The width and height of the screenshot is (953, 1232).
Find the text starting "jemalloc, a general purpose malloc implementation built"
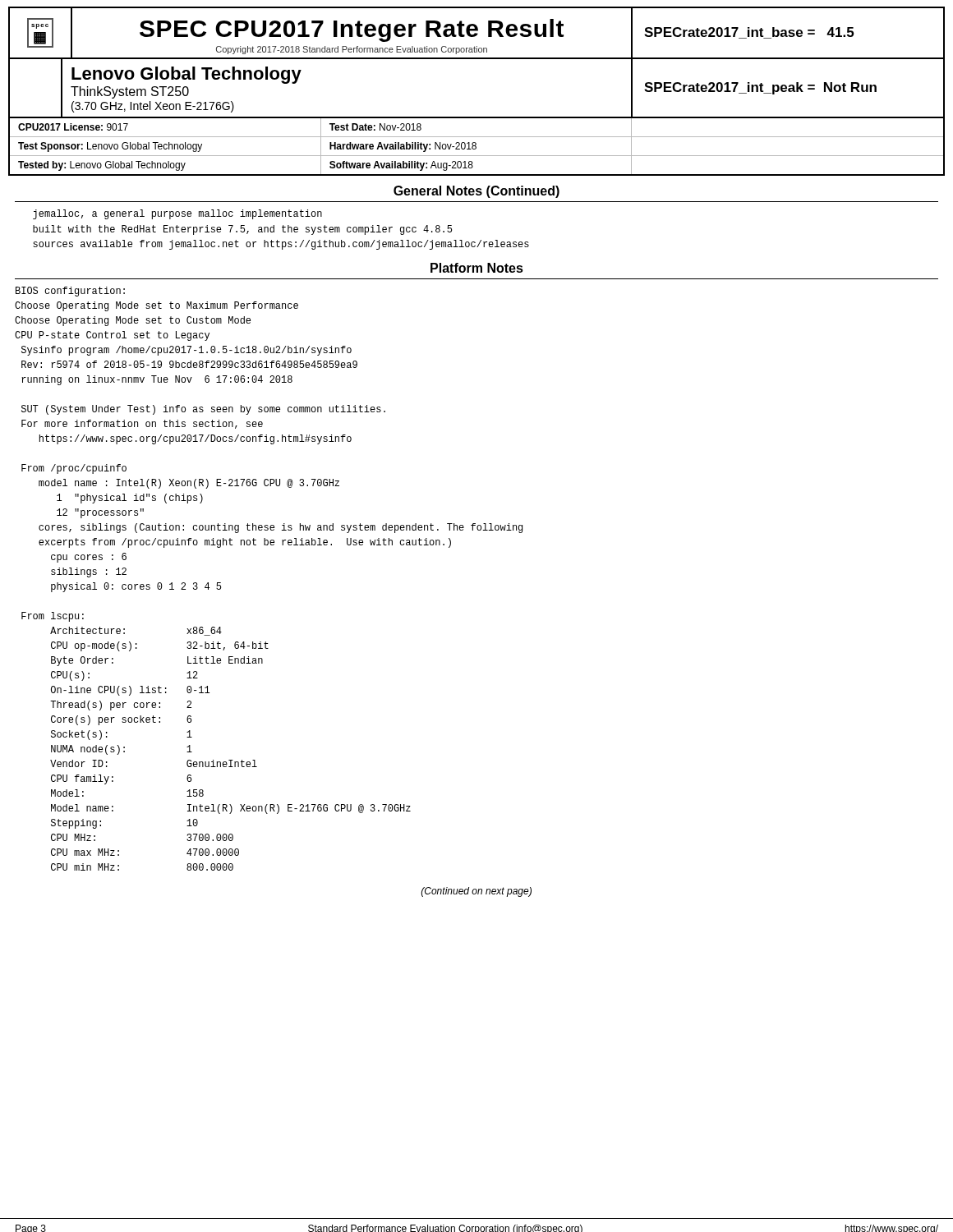272,230
